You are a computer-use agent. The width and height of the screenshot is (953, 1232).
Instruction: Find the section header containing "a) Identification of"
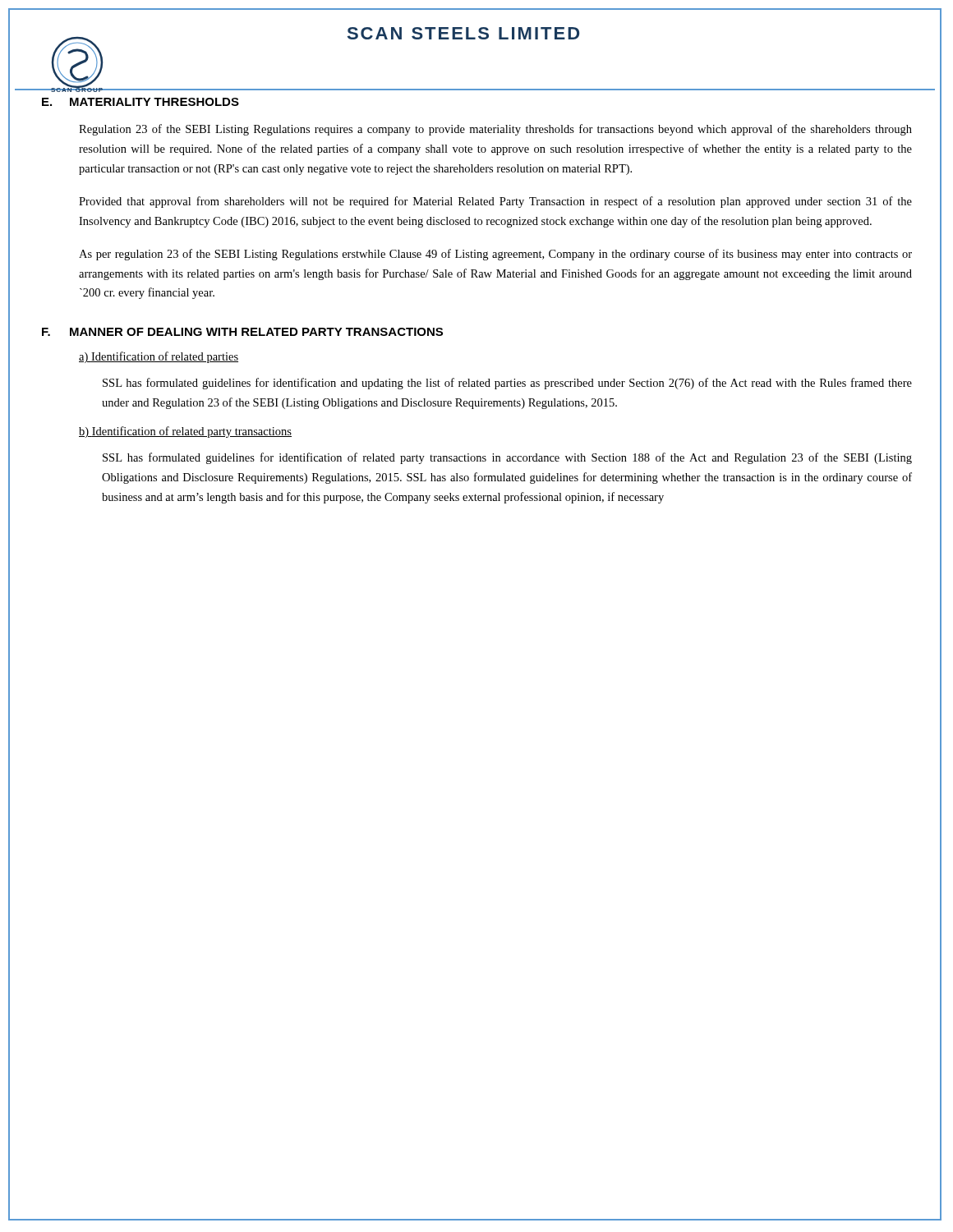tap(159, 357)
